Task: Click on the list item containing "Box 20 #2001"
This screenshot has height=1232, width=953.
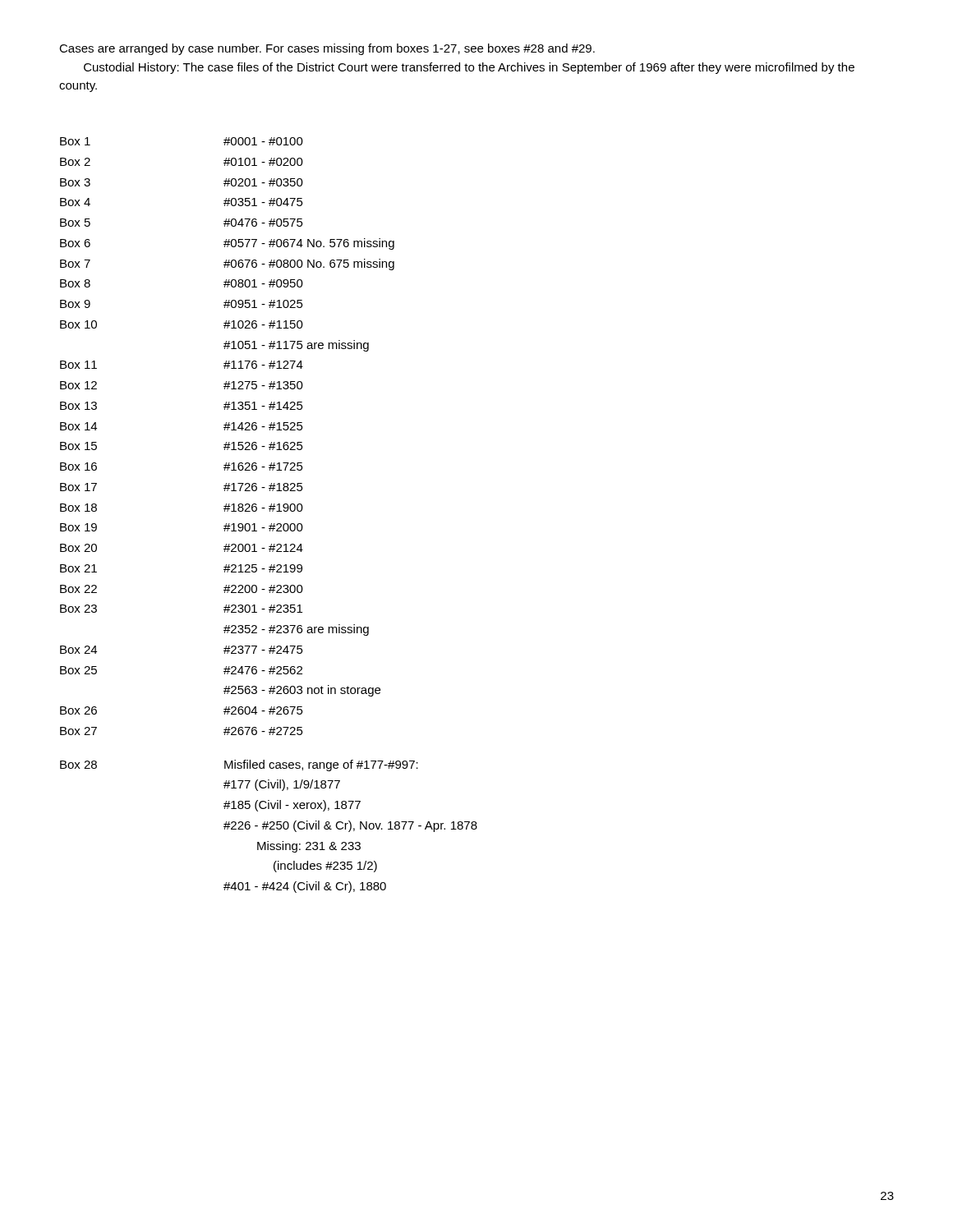Action: 74,547
